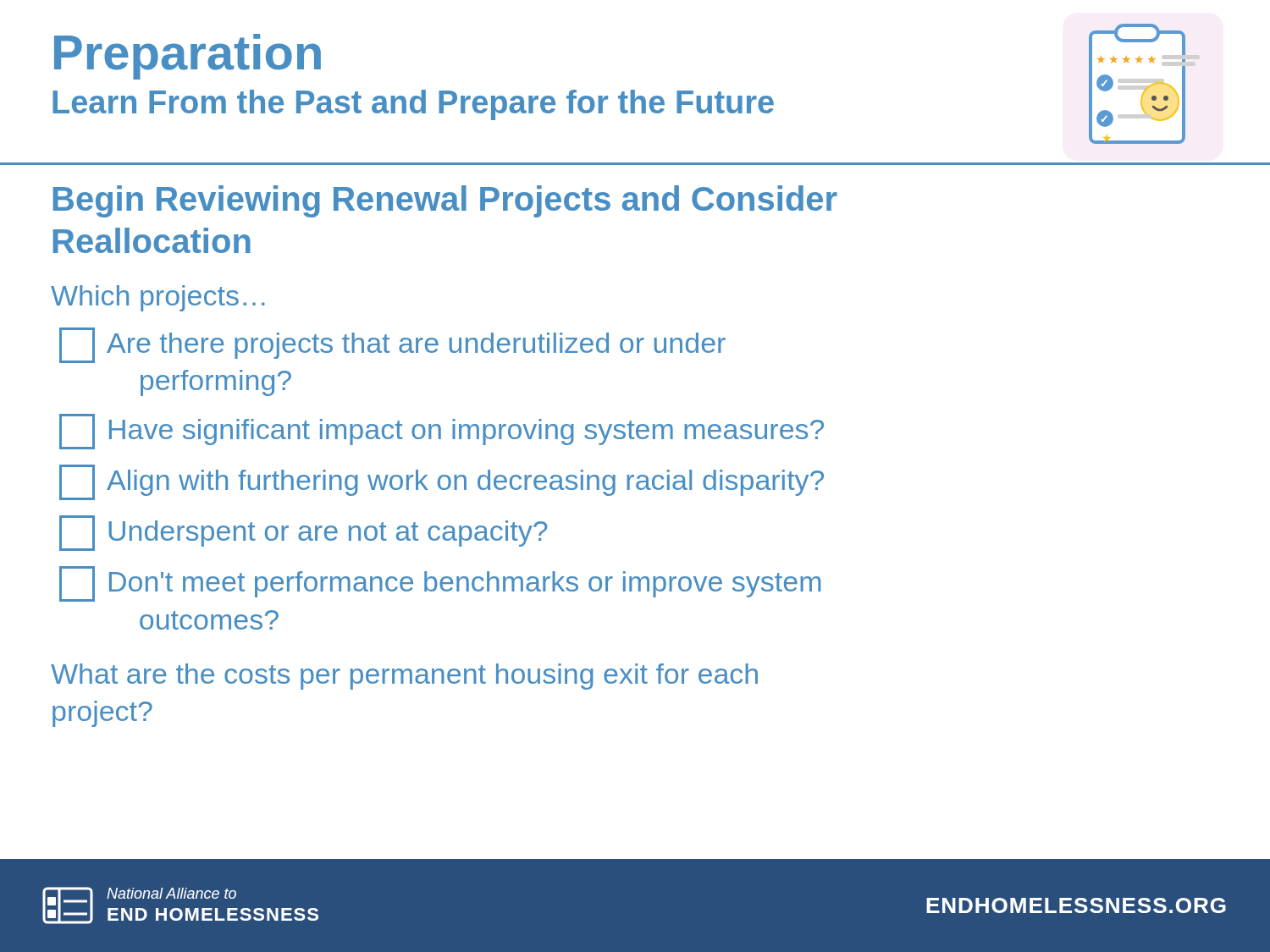Find the text containing "Which projects…"
The image size is (1270, 952).
(x=158, y=298)
